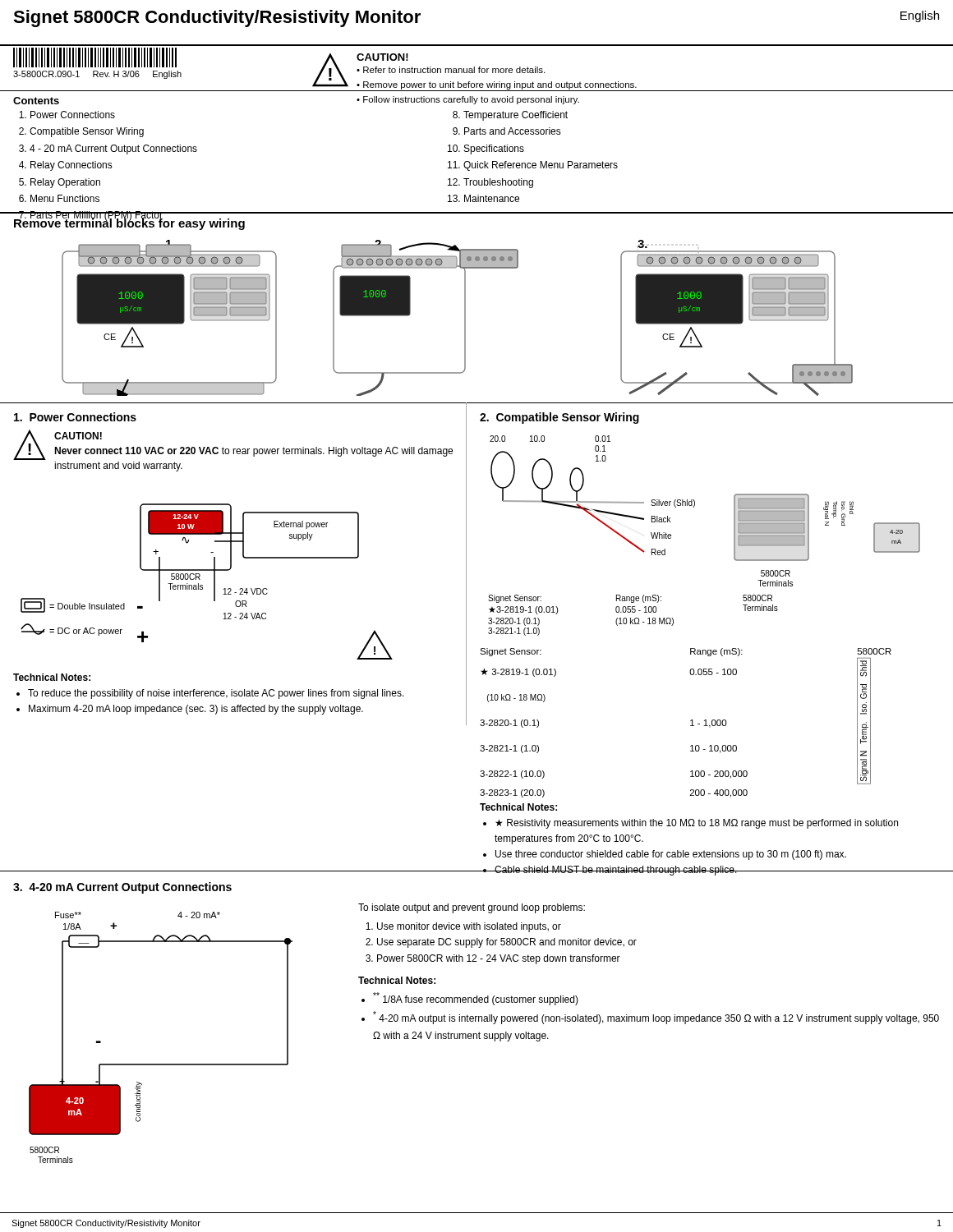Find the list item that says "Compatible Sensor Wiring"
The height and width of the screenshot is (1232, 953).
coord(87,132)
